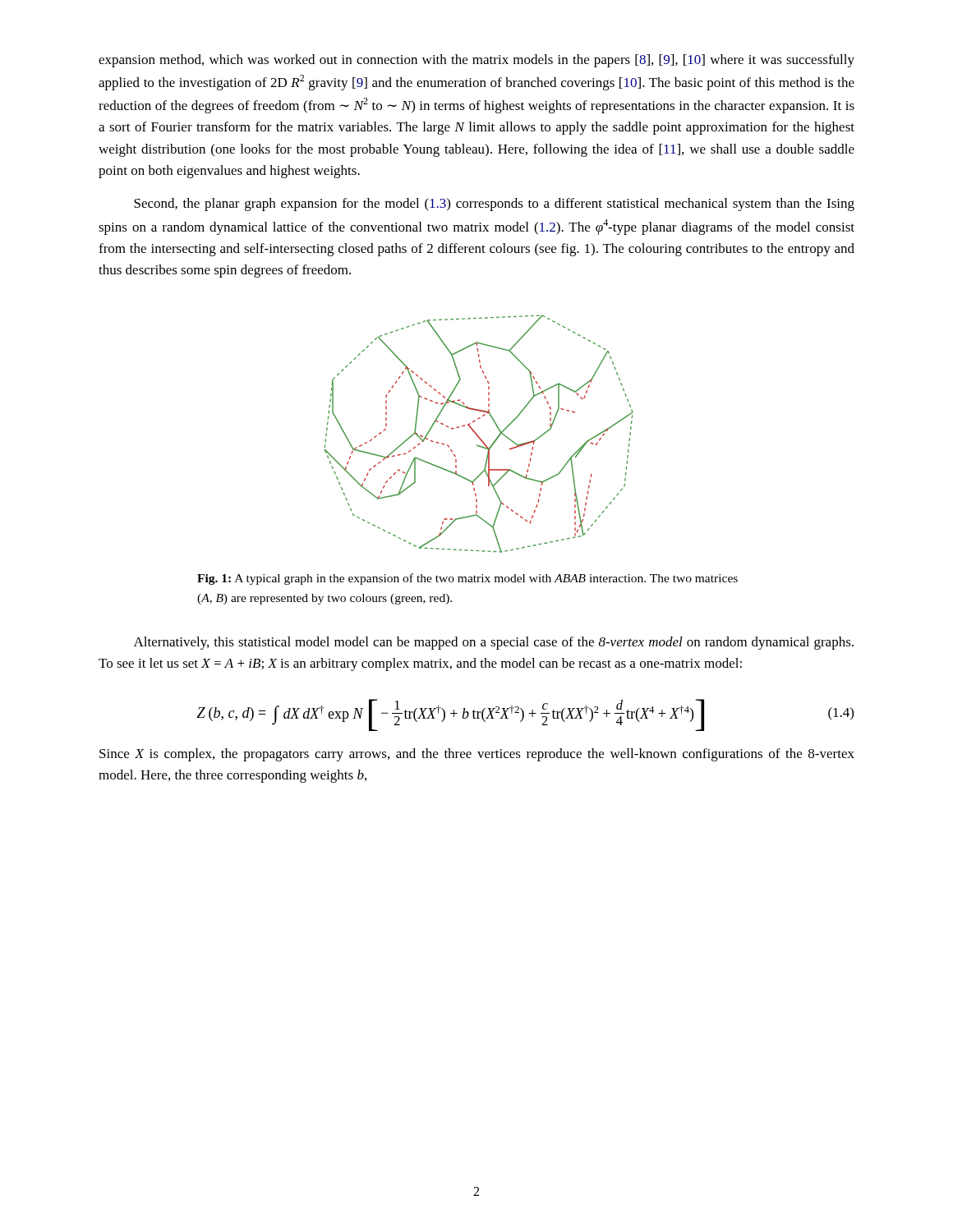Viewport: 953px width, 1232px height.
Task: Click the passage that begins "Since X is complex, the propagators"
Action: (476, 764)
